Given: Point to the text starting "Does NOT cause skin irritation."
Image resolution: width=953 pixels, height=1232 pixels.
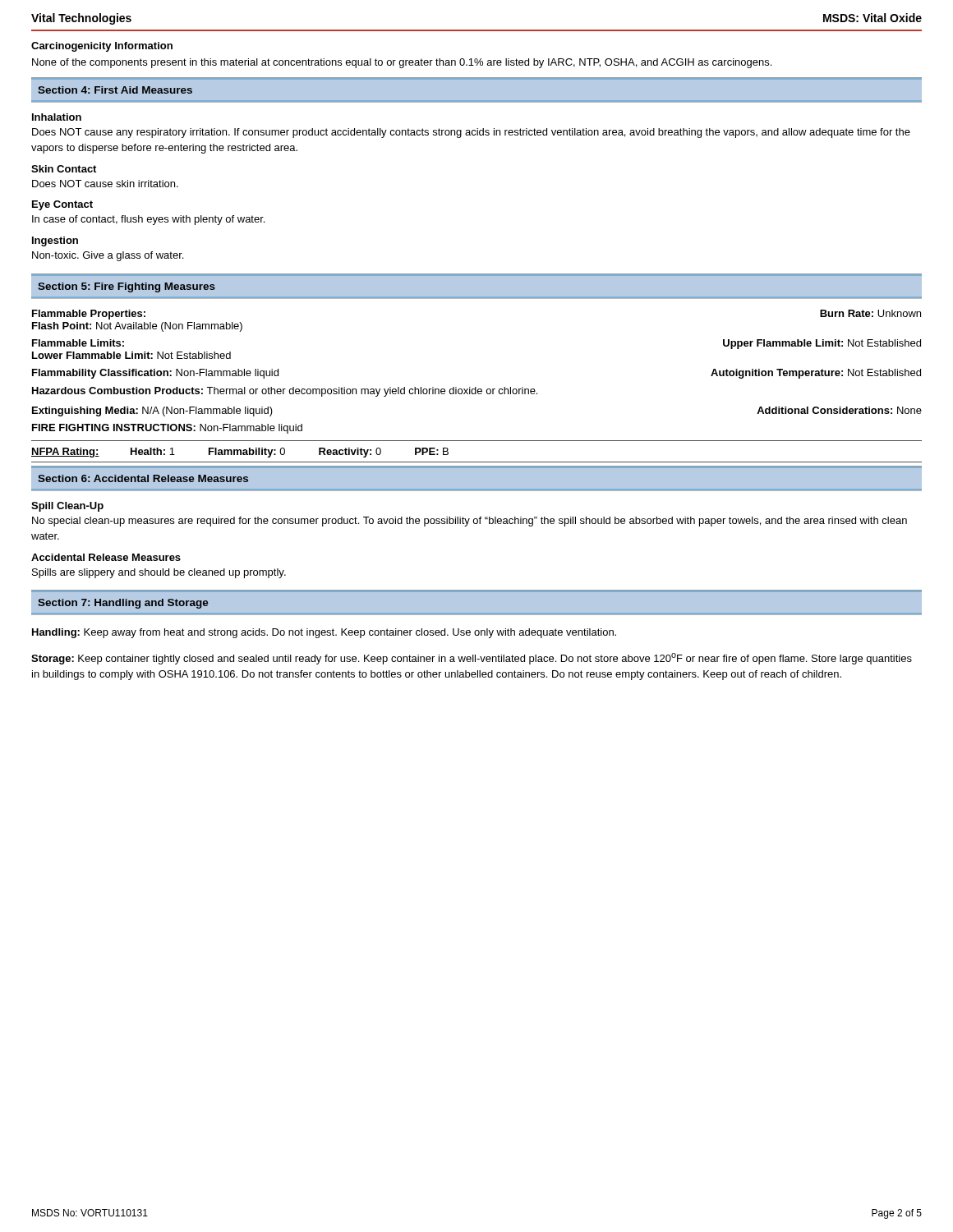Looking at the screenshot, I should pyautogui.click(x=105, y=183).
